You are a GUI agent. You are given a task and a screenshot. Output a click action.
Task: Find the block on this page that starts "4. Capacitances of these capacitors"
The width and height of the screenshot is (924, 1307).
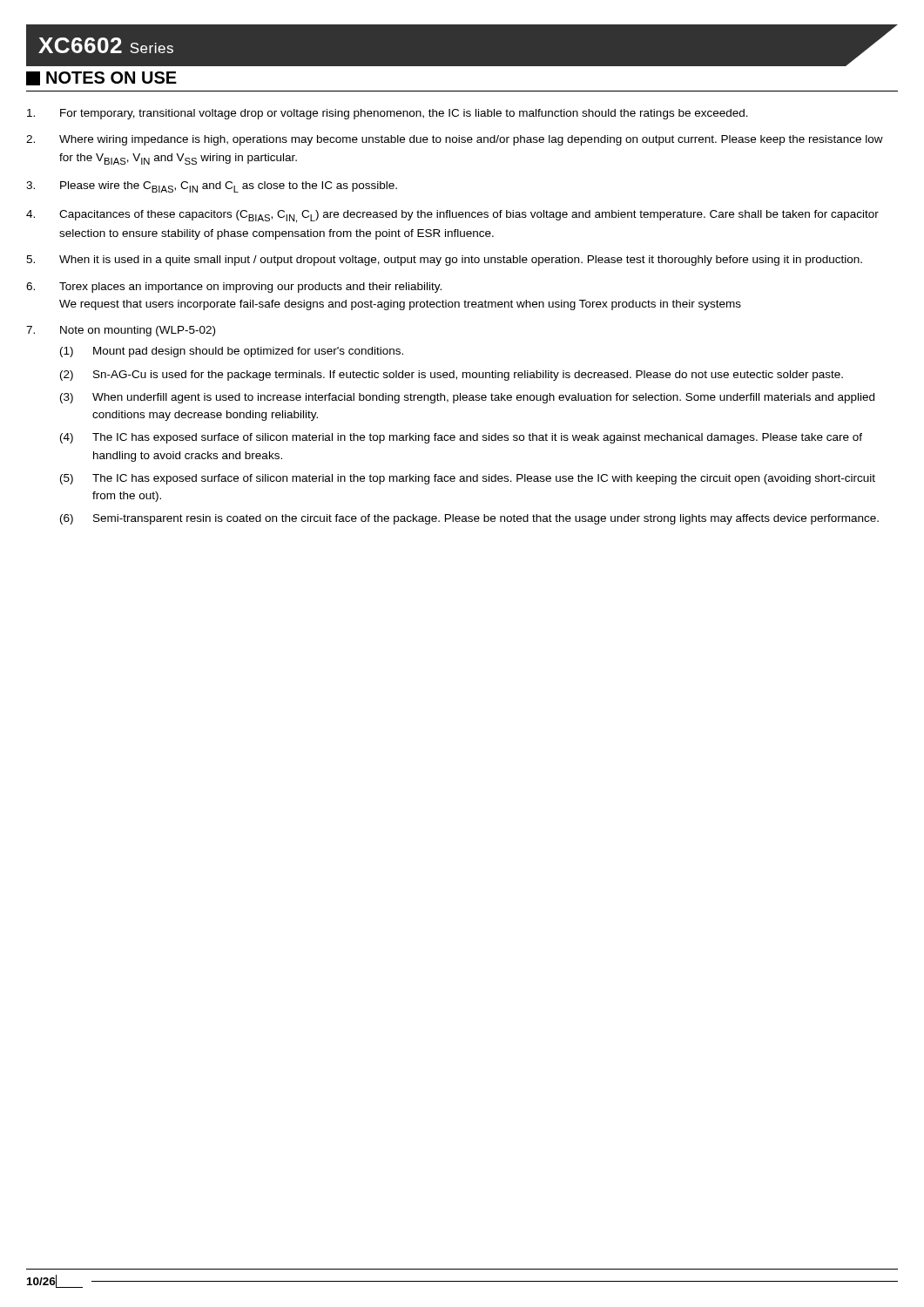(462, 224)
